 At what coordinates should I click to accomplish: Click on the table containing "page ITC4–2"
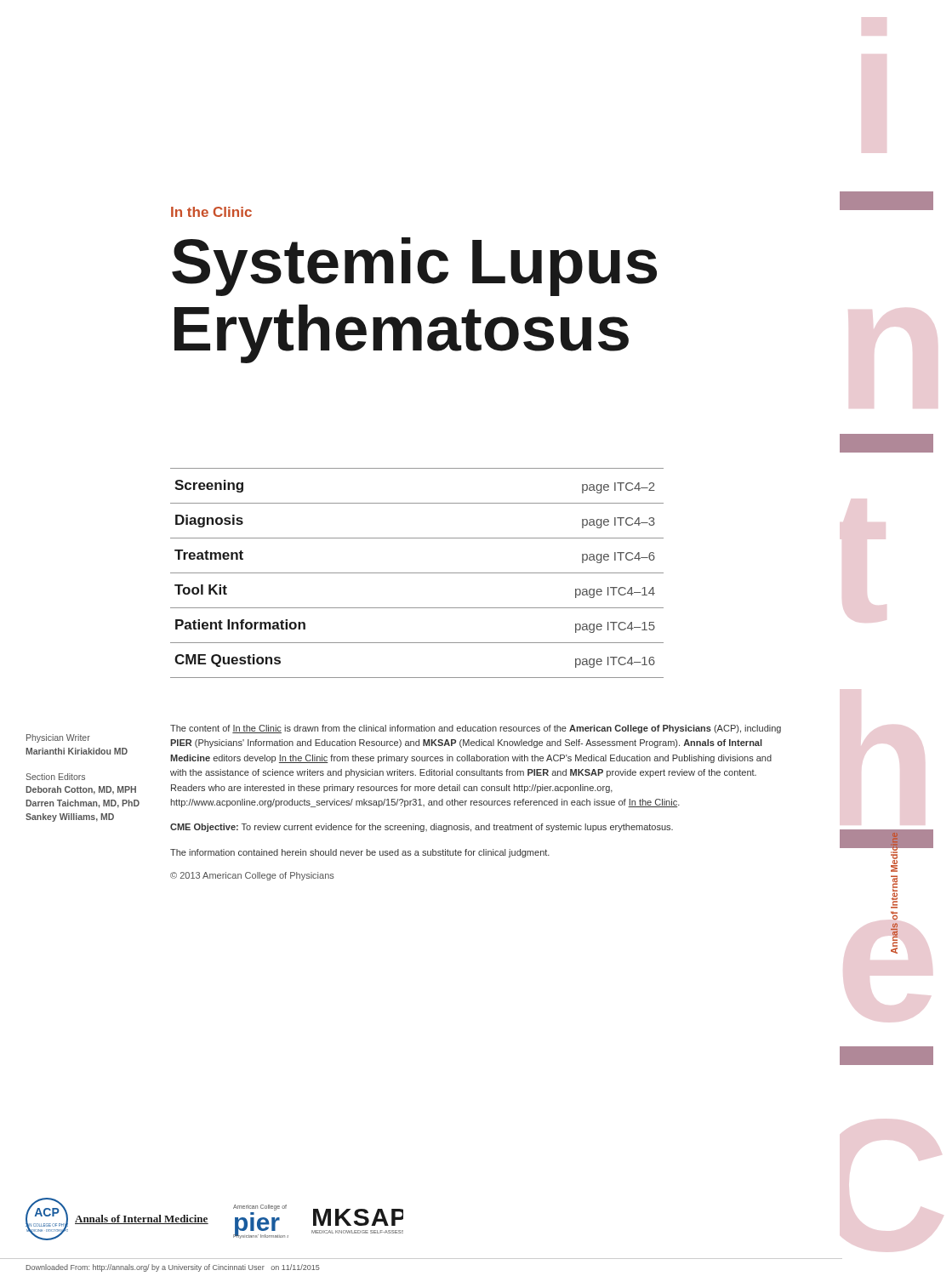(425, 573)
